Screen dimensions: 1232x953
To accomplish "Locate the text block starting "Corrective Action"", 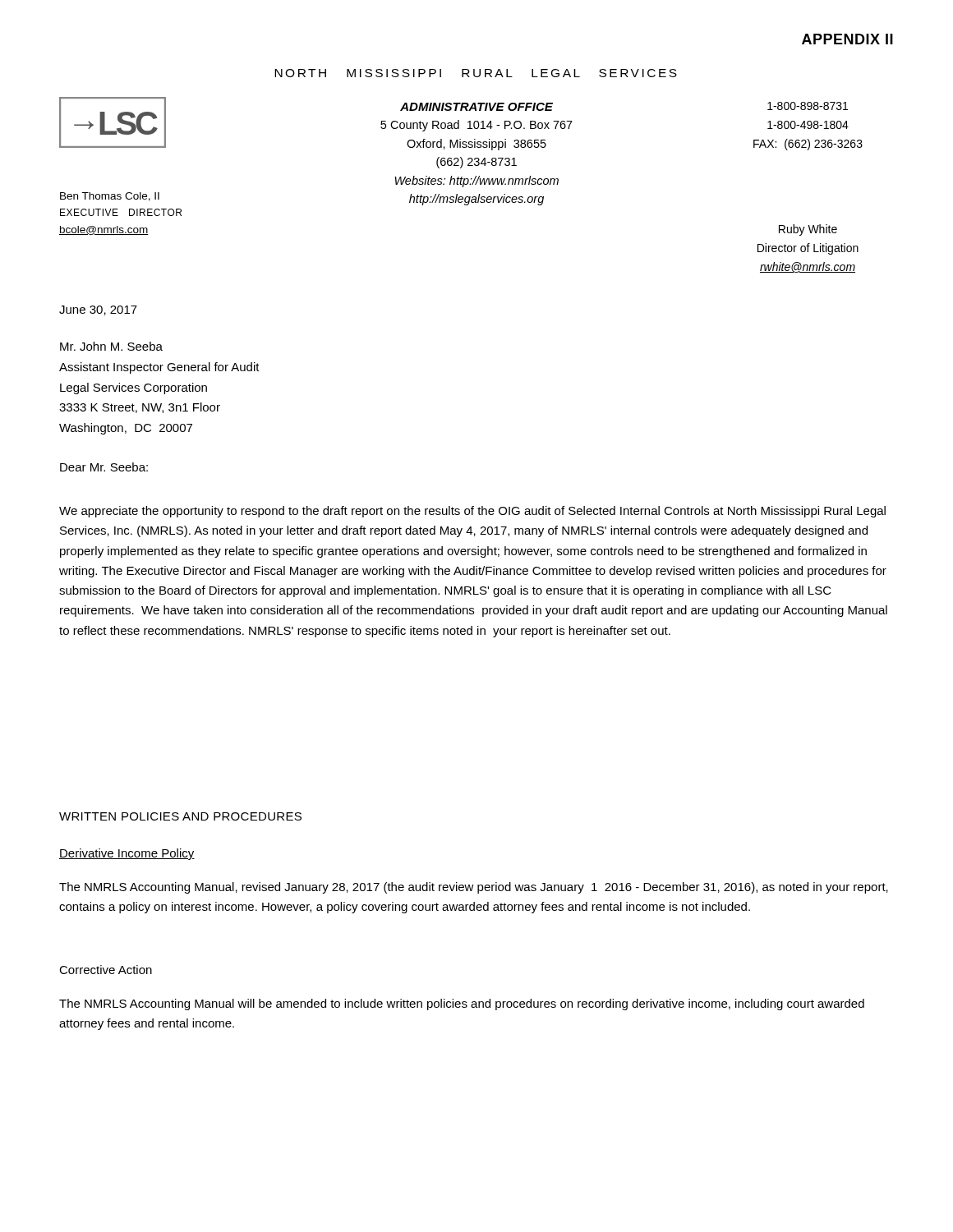I will pyautogui.click(x=106, y=970).
